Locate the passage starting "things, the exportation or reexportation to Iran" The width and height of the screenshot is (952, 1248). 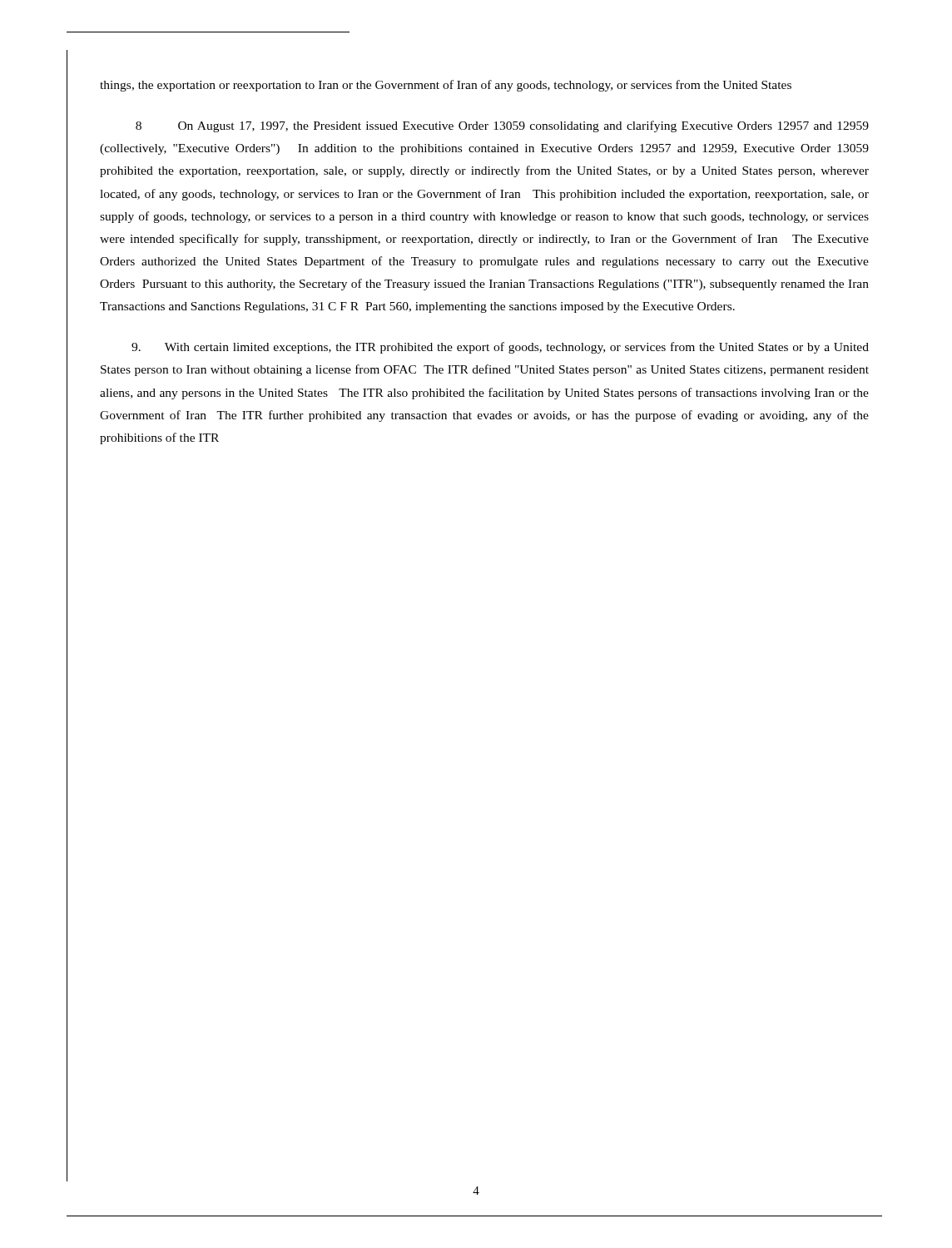point(446,84)
